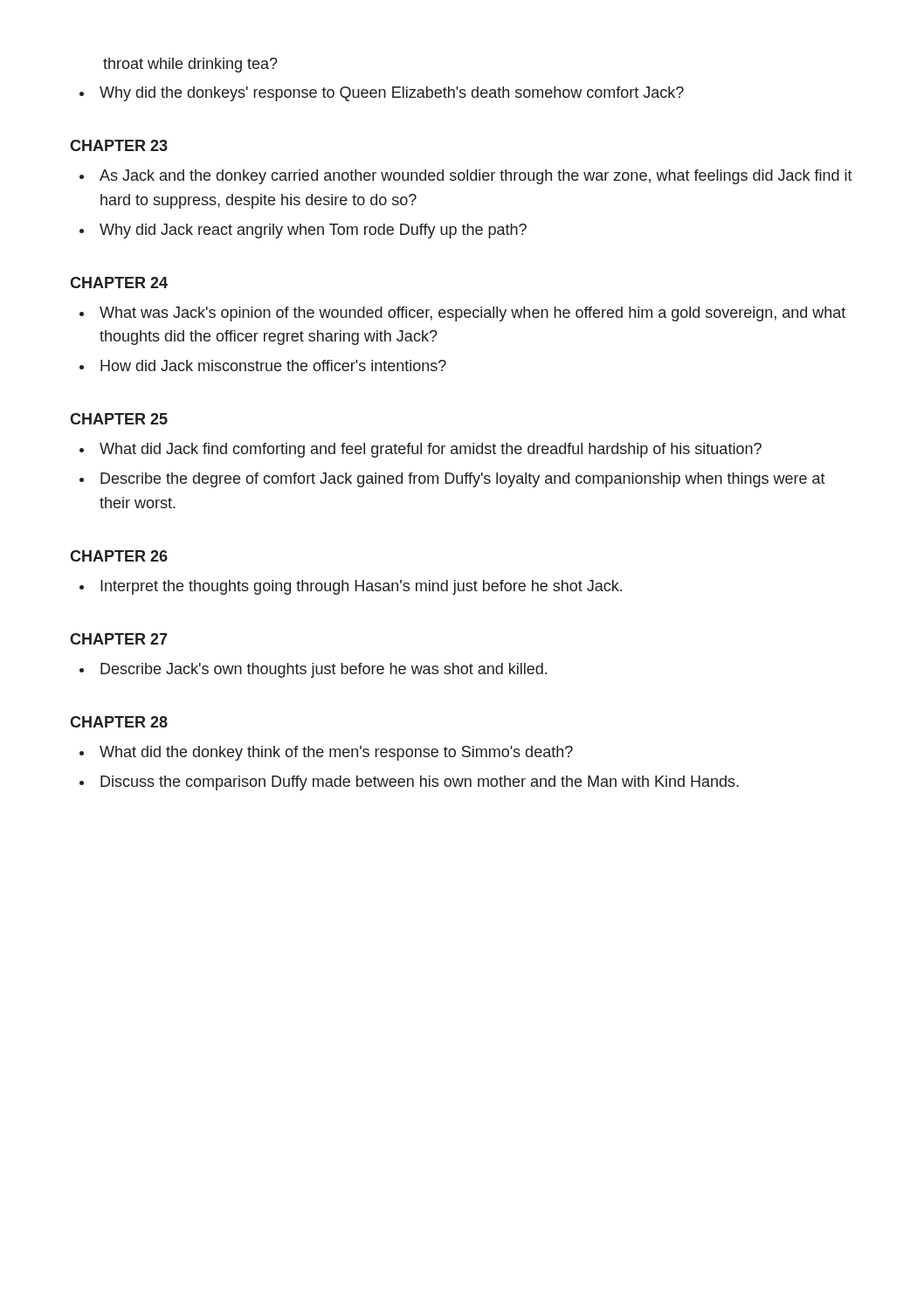Navigate to the text starting "Interpret the thoughts"
The height and width of the screenshot is (1310, 924).
(362, 586)
